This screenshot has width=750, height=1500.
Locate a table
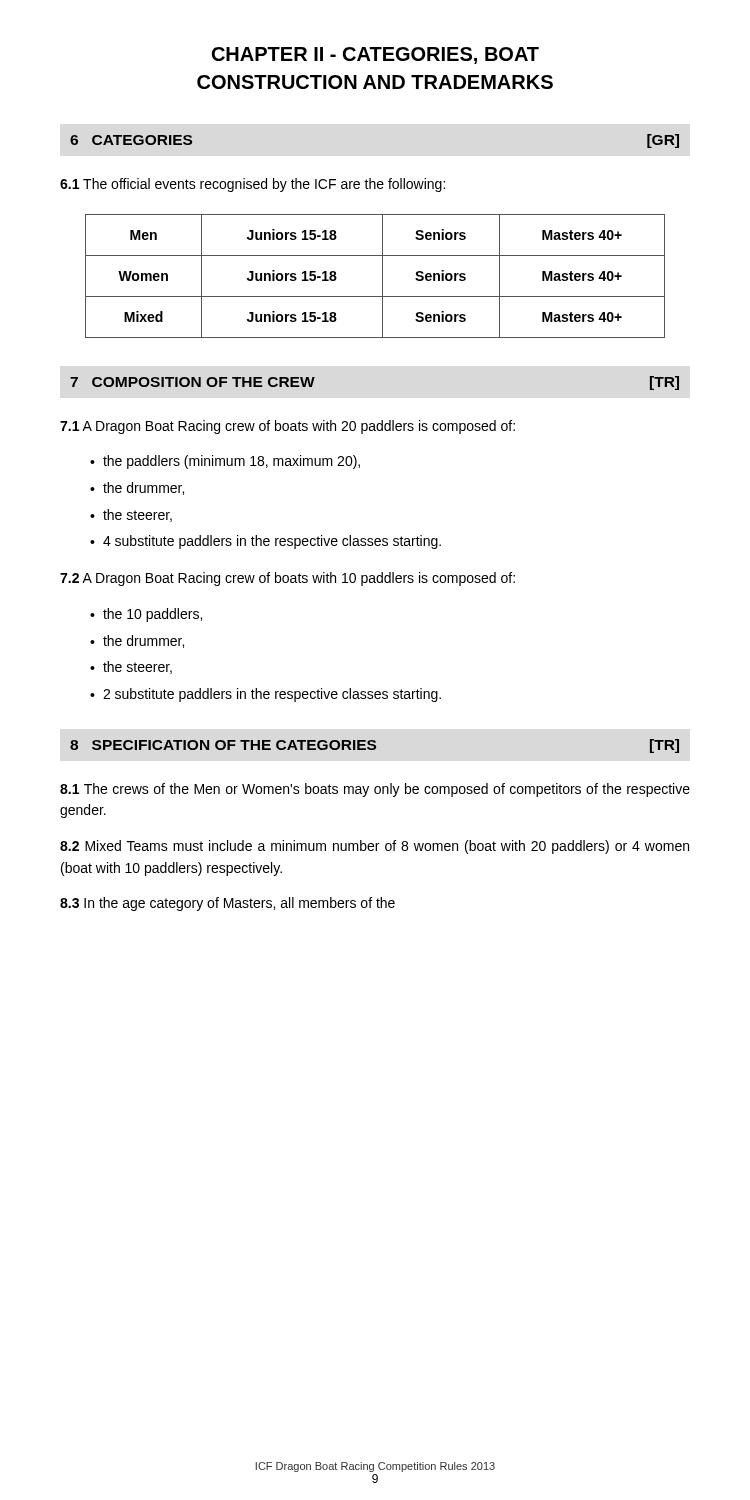[x=375, y=276]
